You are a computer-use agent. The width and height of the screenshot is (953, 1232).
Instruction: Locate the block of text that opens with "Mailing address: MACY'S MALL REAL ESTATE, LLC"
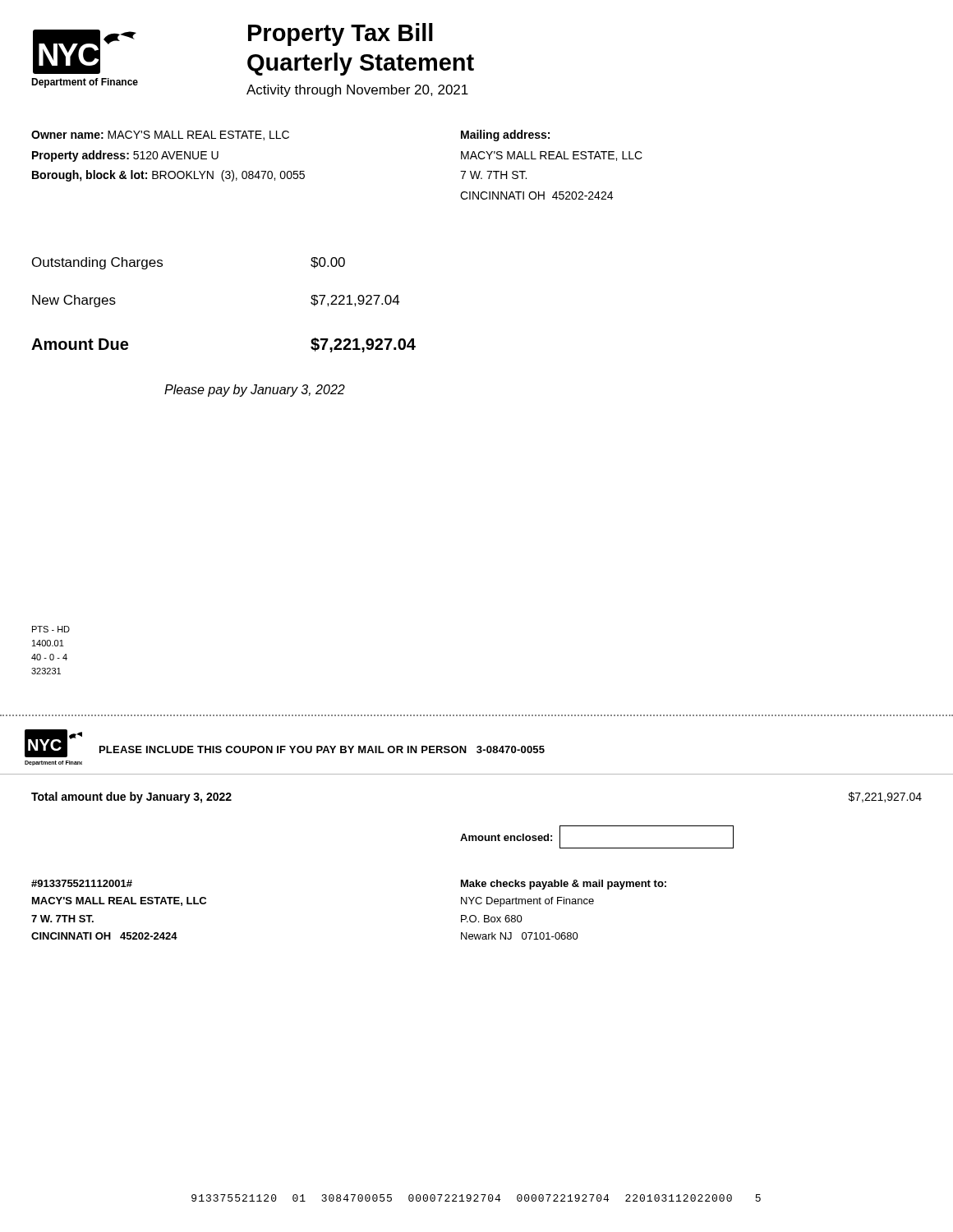(x=551, y=165)
